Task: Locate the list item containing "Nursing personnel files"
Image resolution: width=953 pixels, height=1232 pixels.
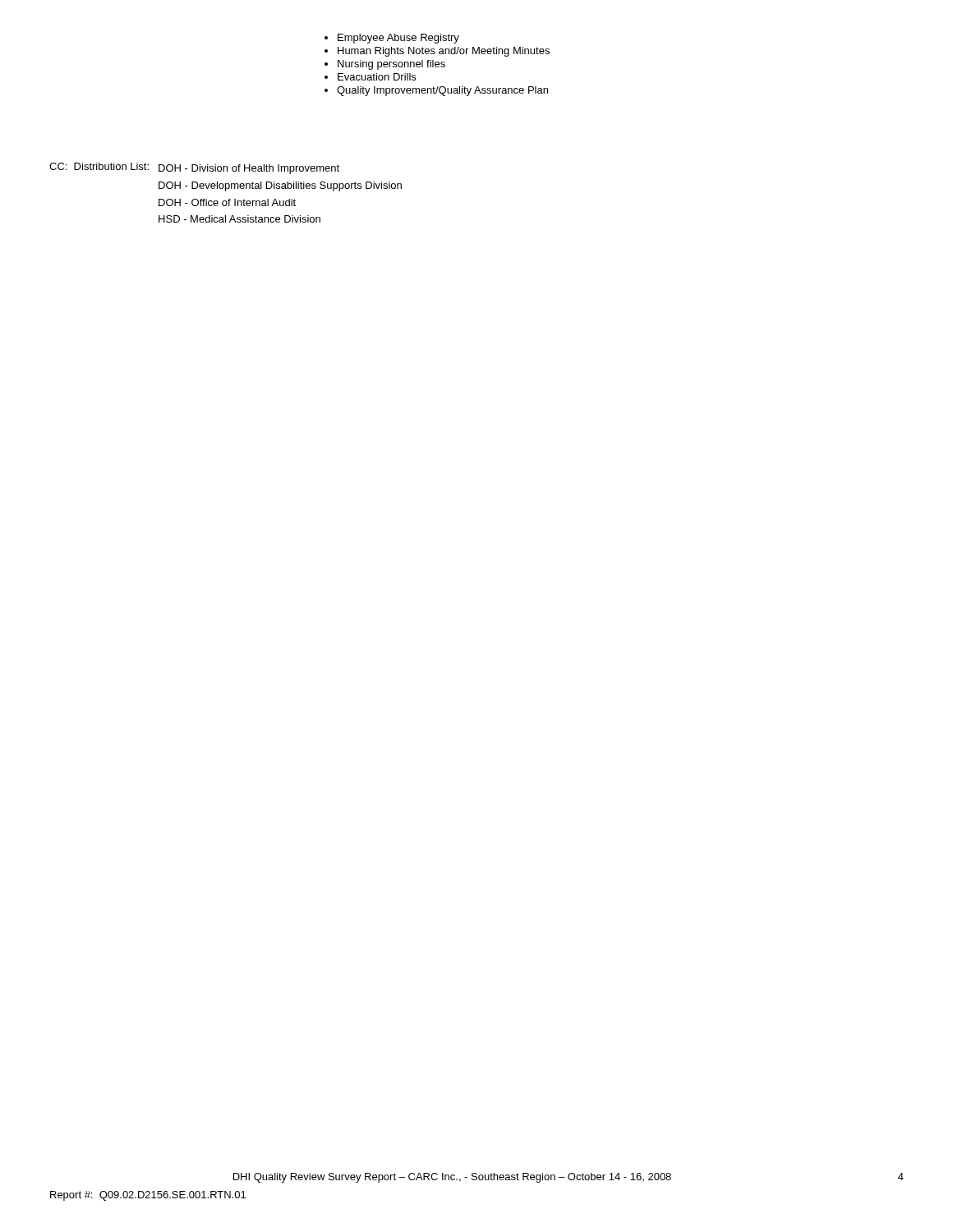Action: pos(391,64)
